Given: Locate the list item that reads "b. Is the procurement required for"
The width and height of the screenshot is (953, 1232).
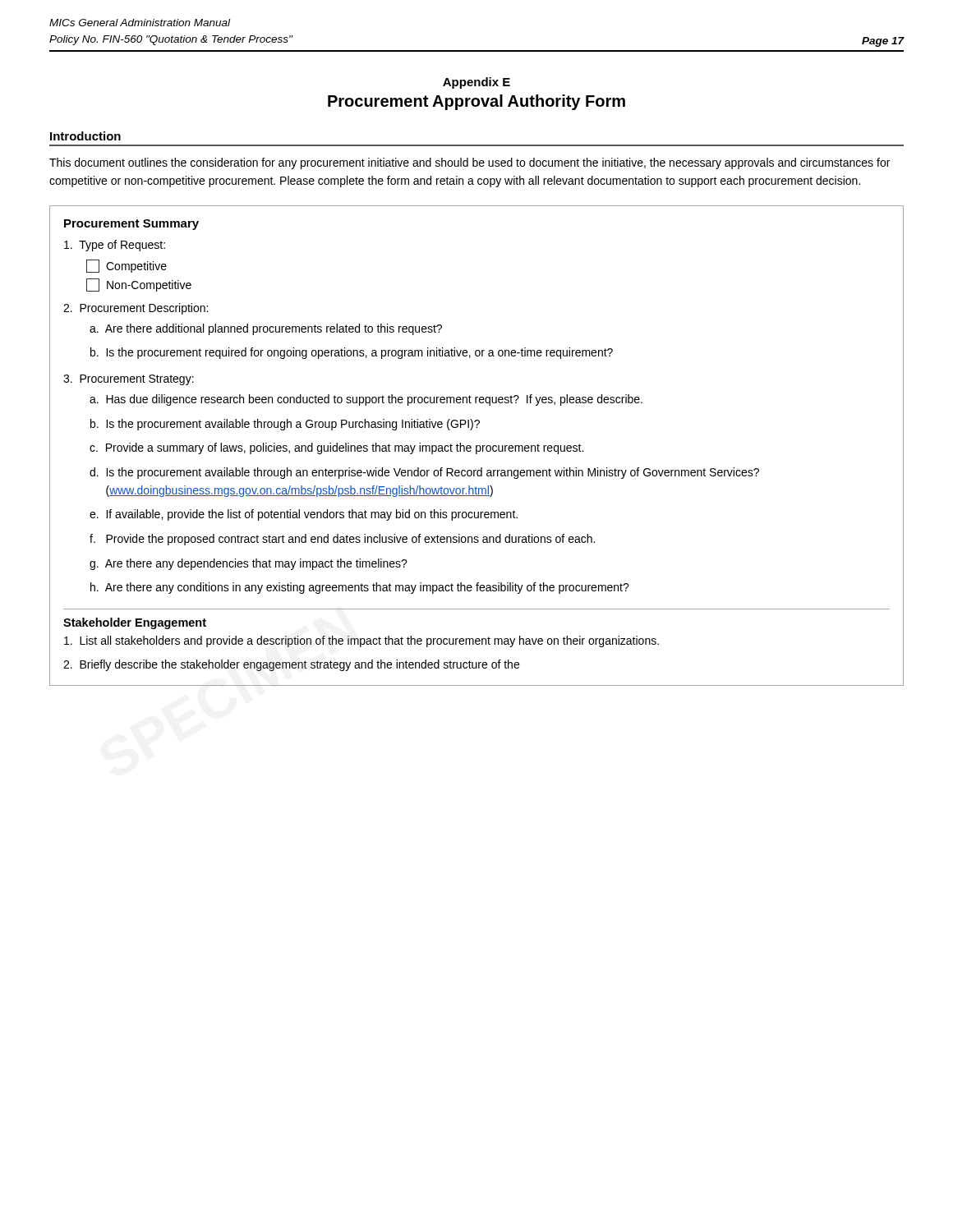Looking at the screenshot, I should (351, 353).
